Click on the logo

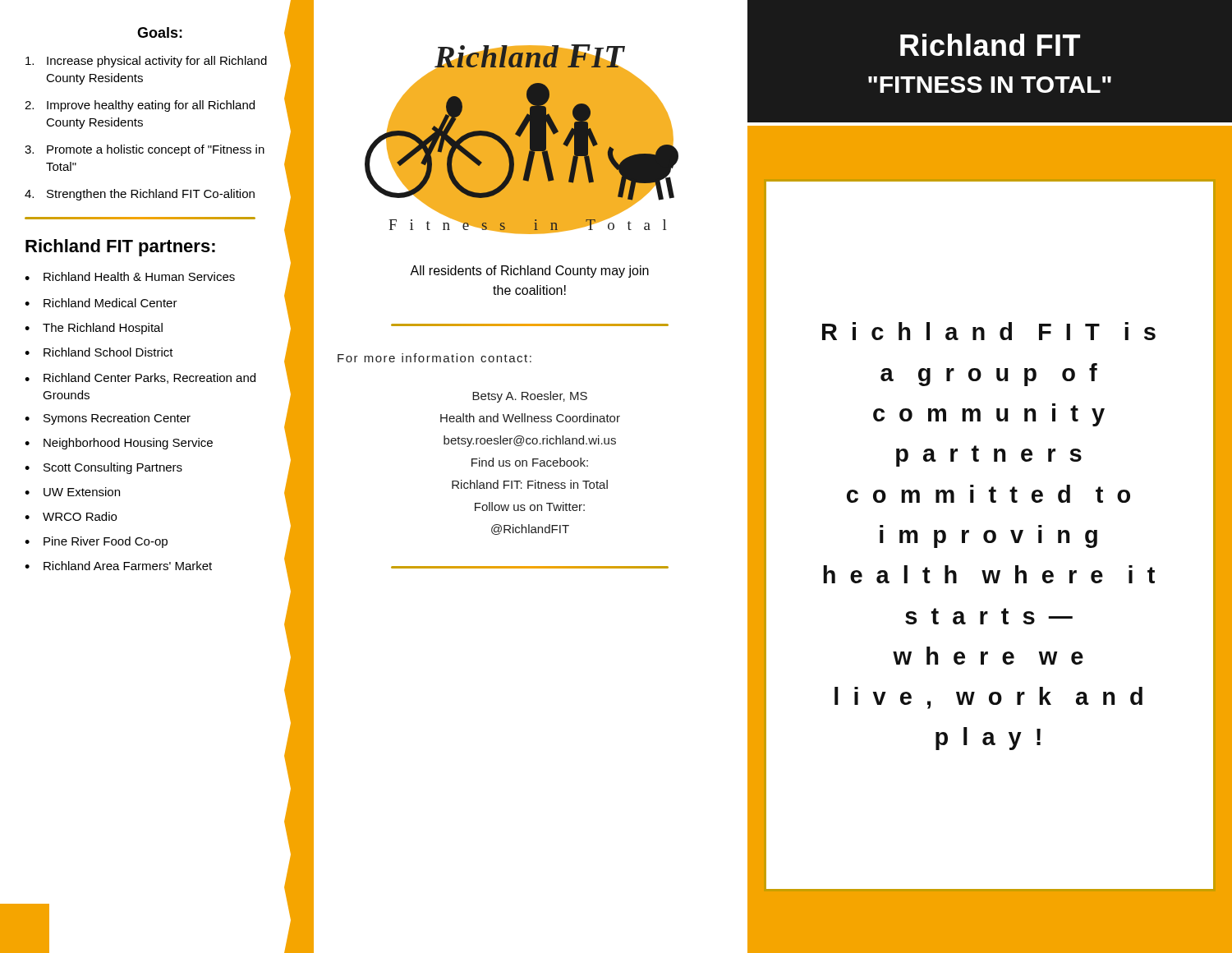click(530, 137)
